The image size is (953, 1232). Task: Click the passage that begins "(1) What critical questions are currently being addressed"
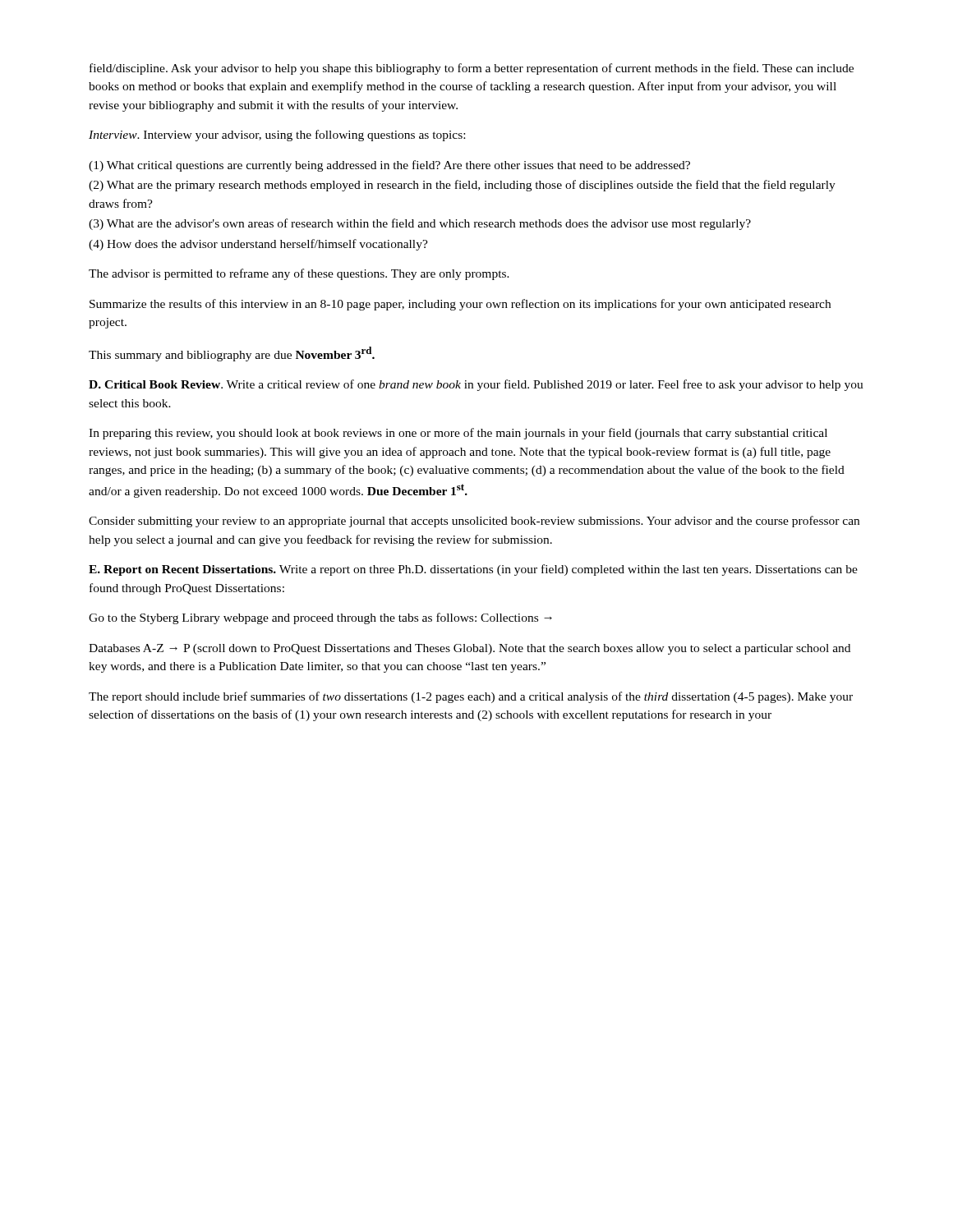coord(390,165)
